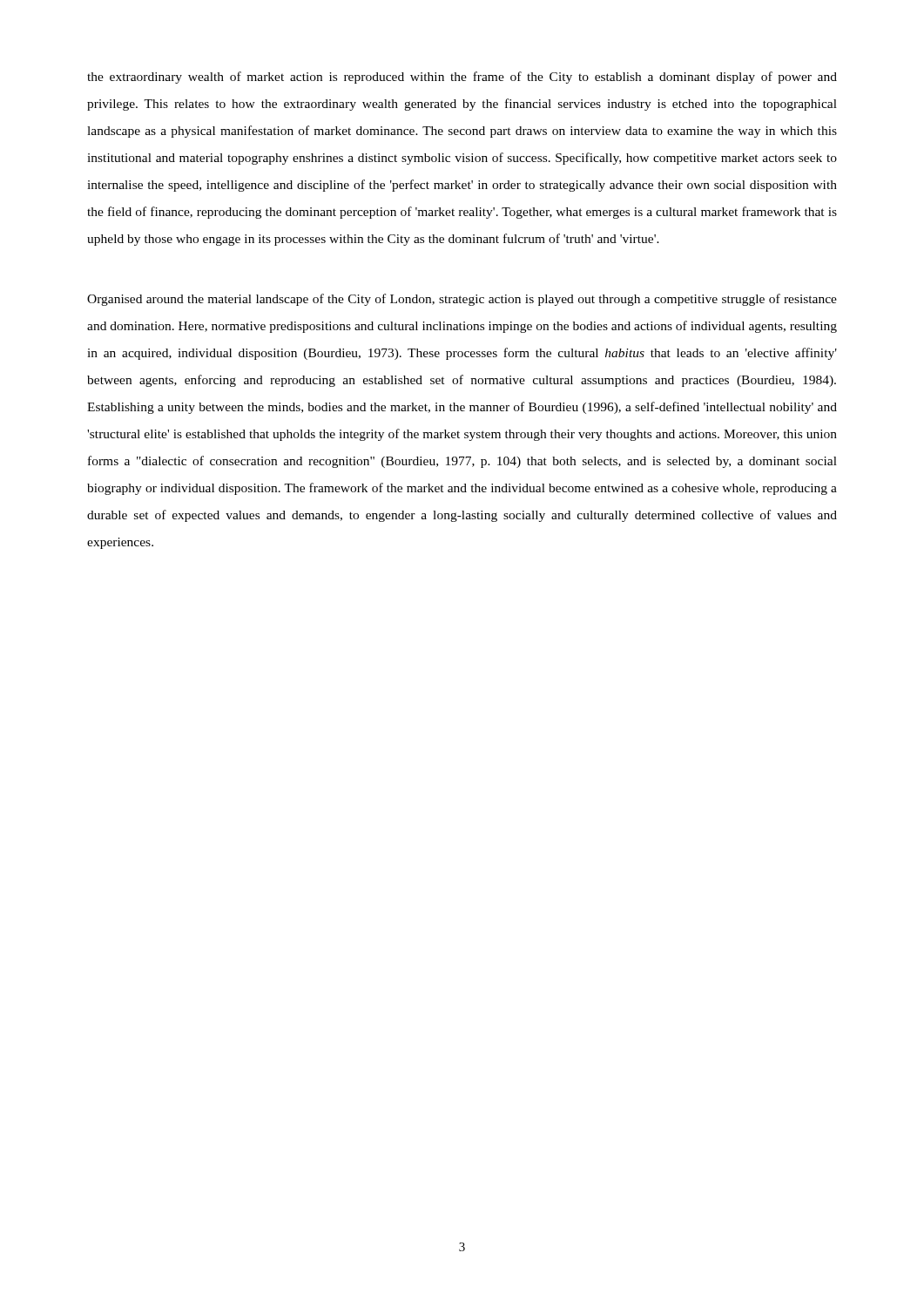The height and width of the screenshot is (1307, 924).
Task: Find the text starting "Organised around the material landscape of the"
Action: [462, 420]
